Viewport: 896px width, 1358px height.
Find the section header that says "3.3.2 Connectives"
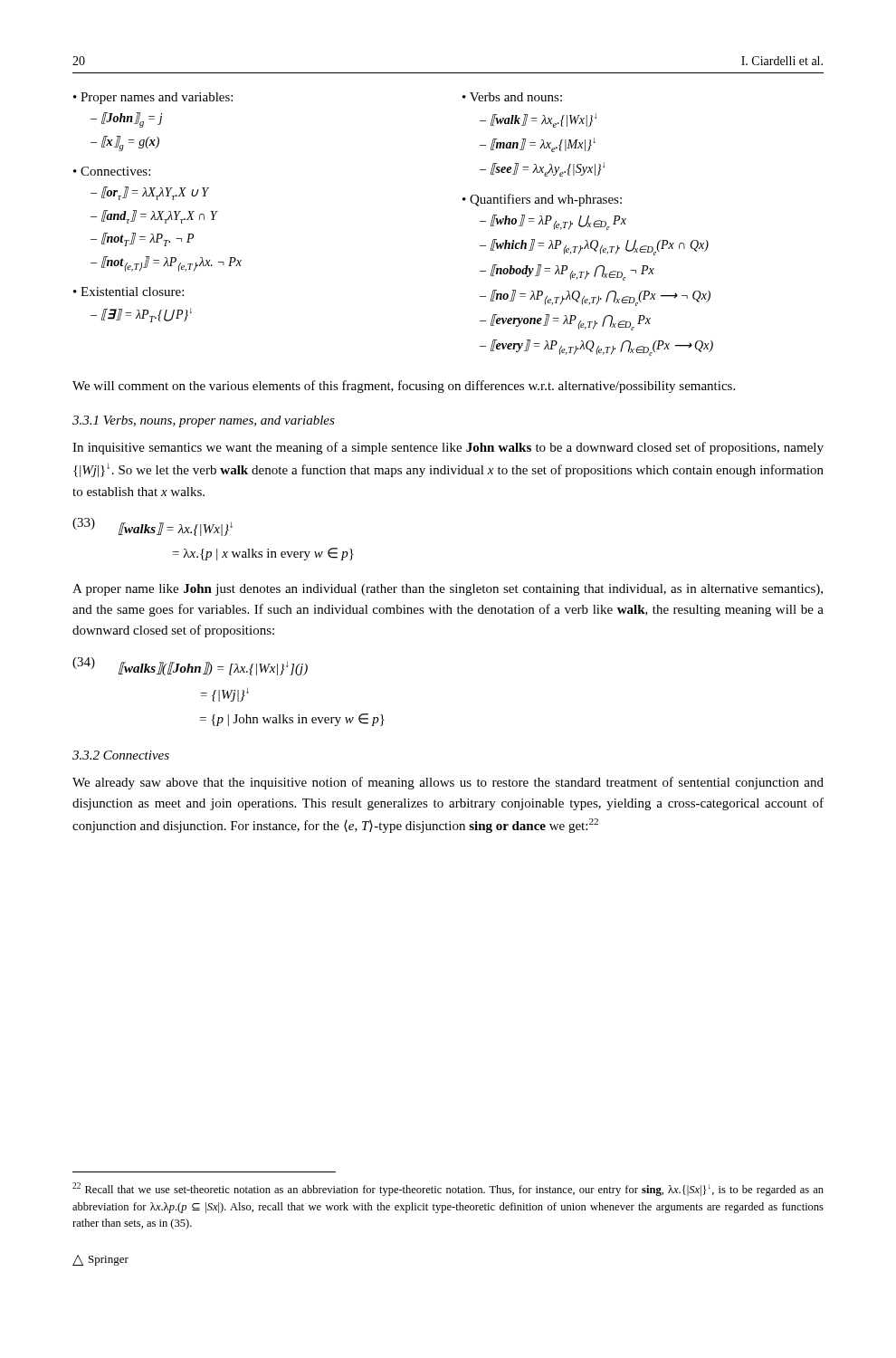[121, 755]
